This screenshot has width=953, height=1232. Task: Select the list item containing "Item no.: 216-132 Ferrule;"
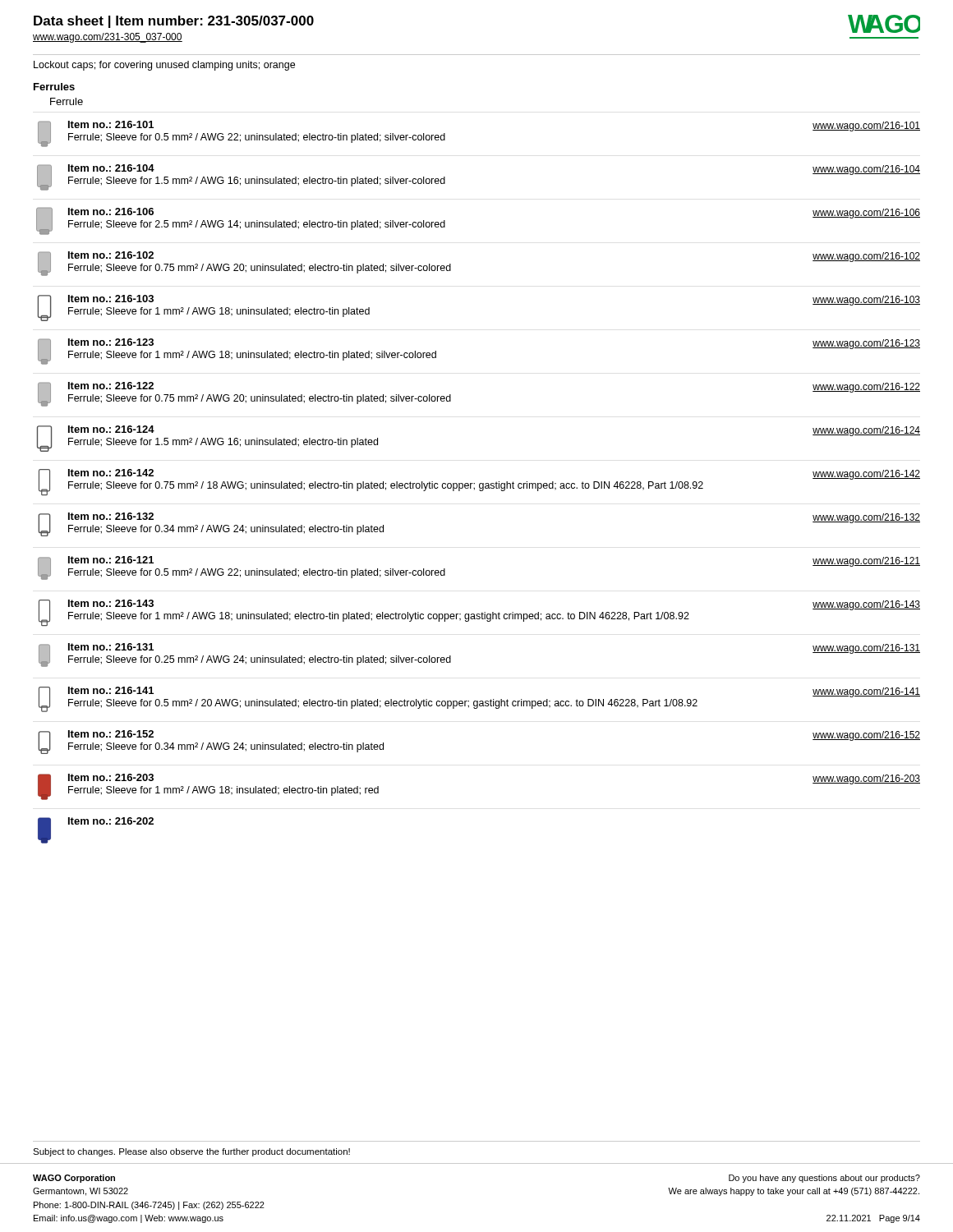coord(134,527)
